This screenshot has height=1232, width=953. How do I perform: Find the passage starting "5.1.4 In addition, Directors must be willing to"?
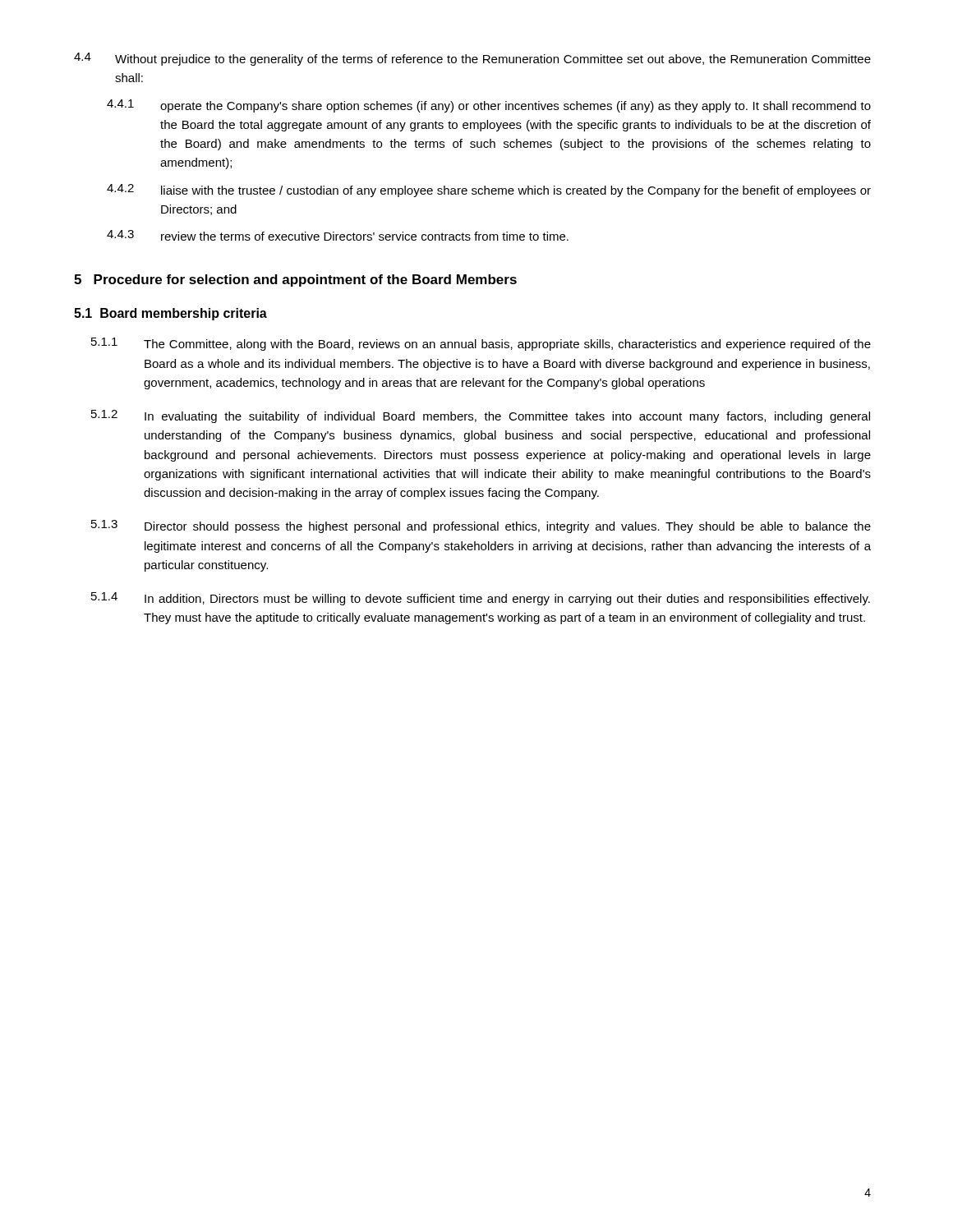[x=481, y=608]
